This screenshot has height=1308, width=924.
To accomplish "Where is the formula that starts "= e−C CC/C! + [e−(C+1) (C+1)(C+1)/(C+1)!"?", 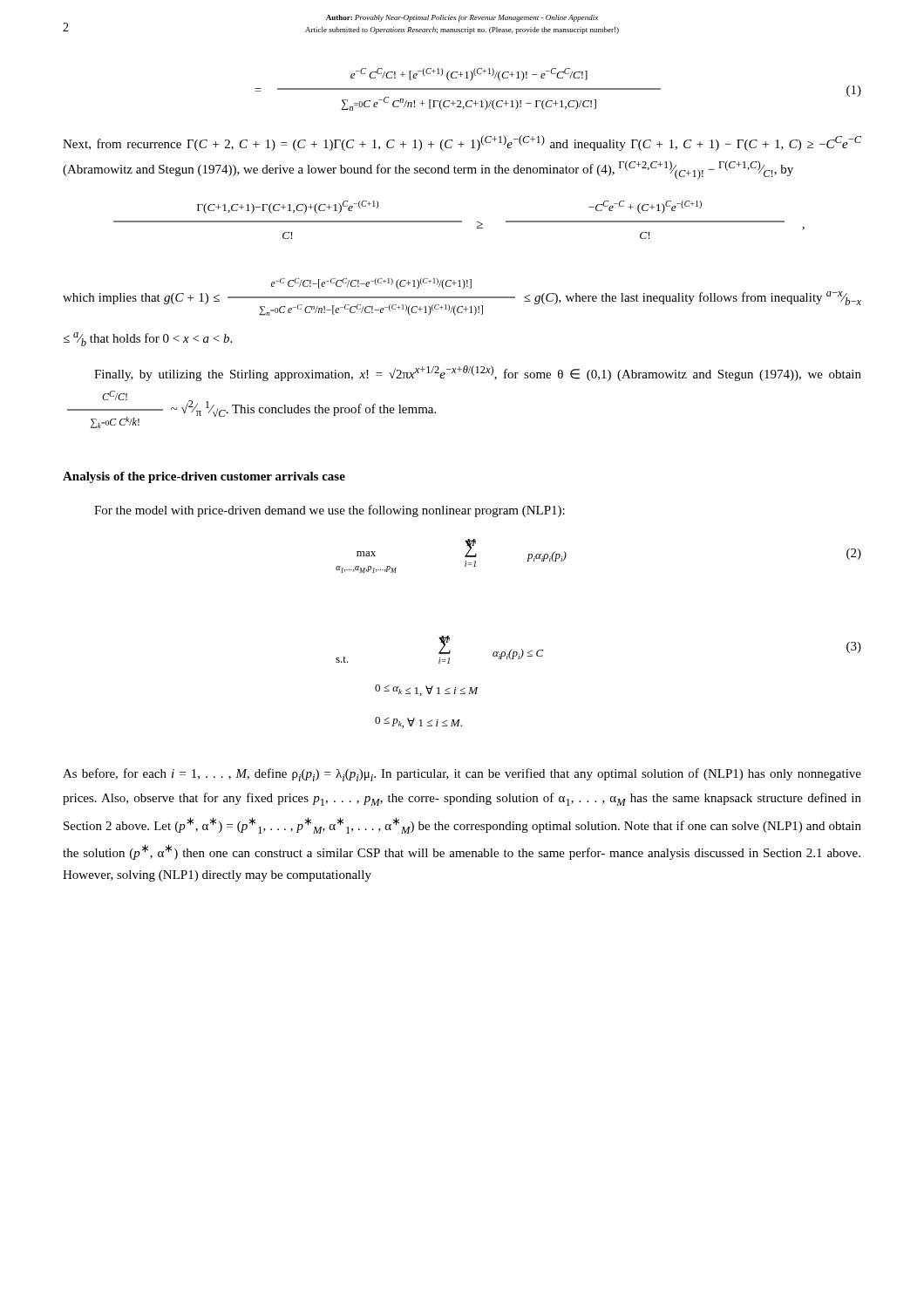I will click(x=462, y=90).
